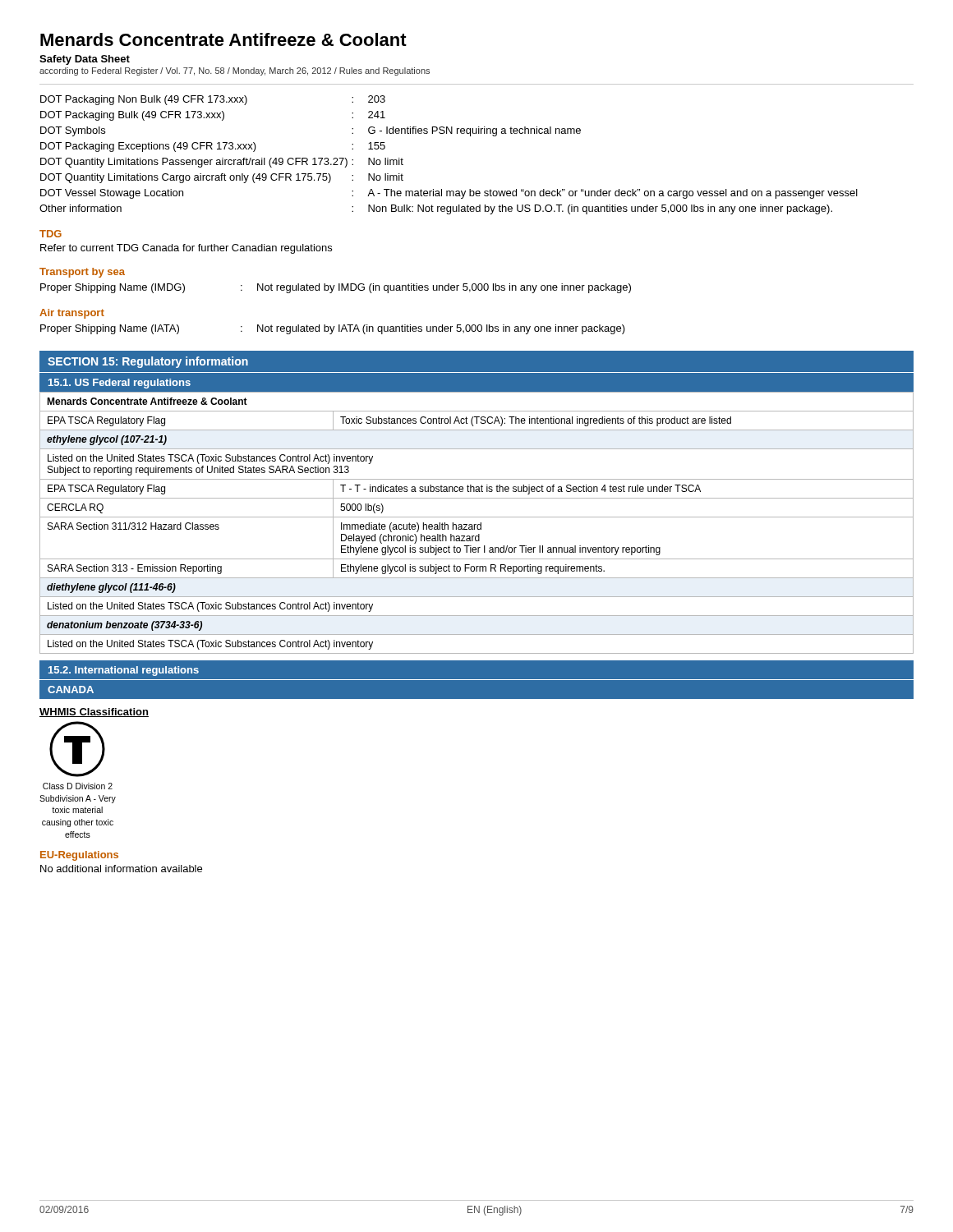Click a illustration
The image size is (953, 1232).
476,781
